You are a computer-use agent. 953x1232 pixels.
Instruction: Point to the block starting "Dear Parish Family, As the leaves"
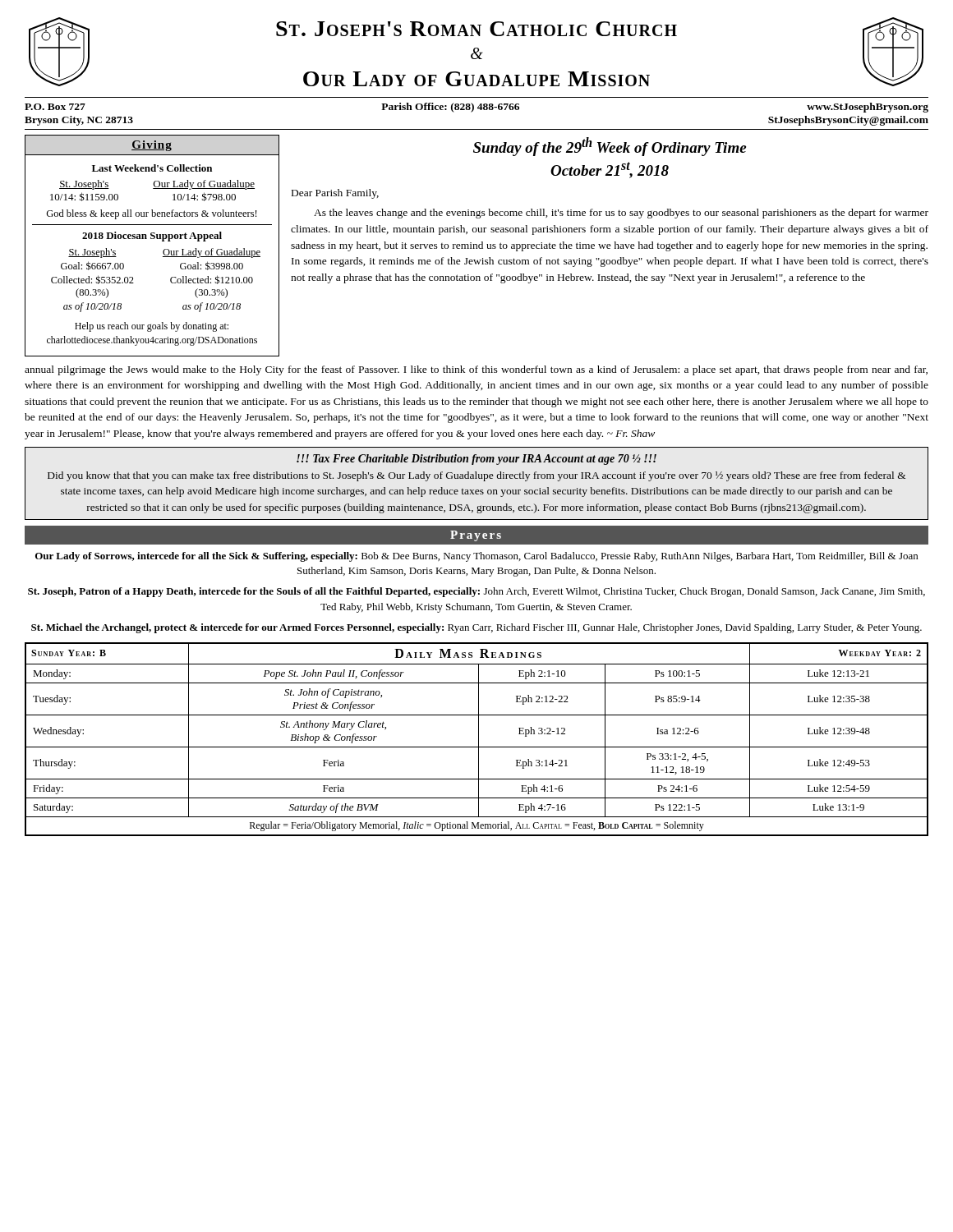point(610,235)
